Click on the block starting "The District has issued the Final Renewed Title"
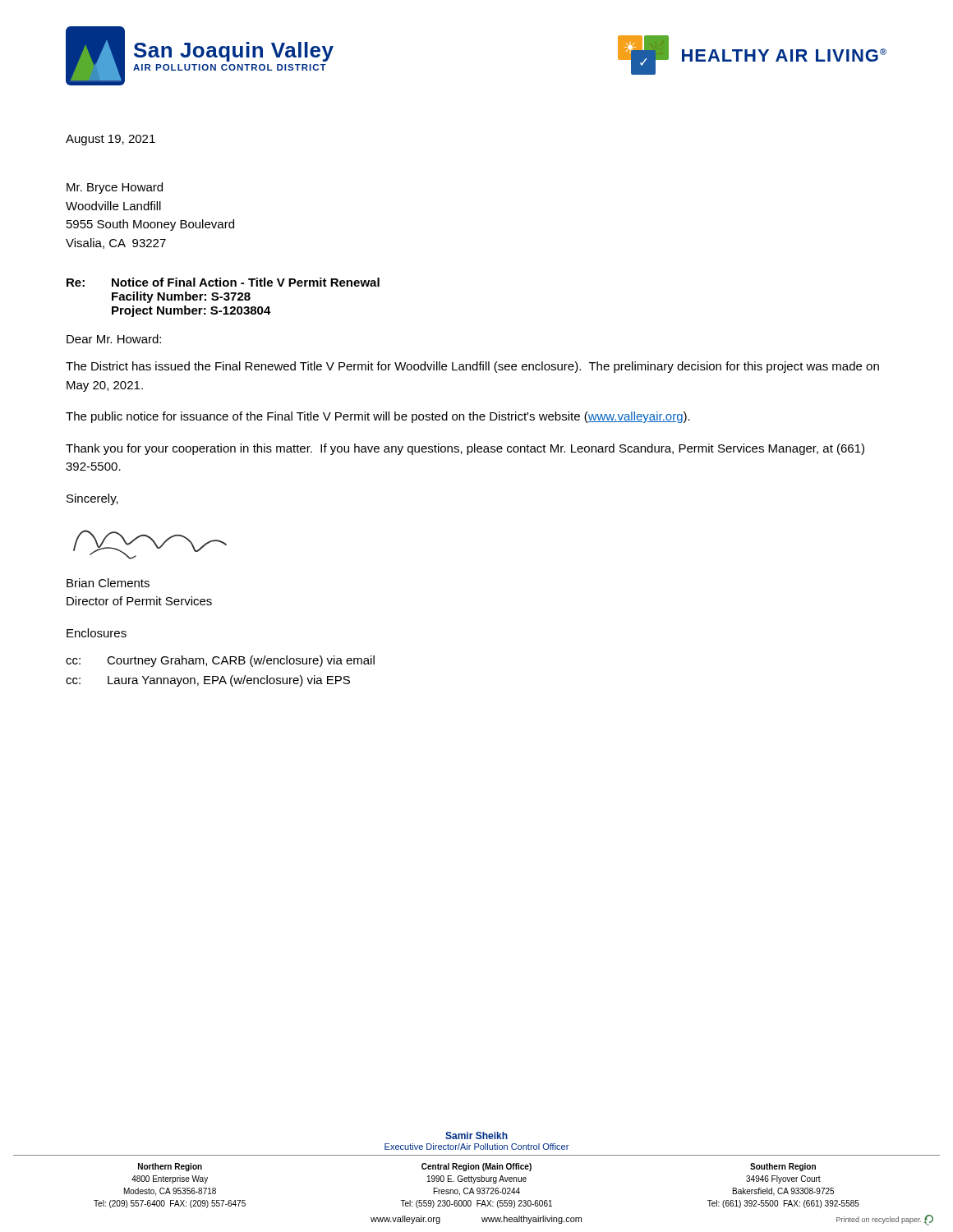Viewport: 953px width, 1232px height. 473,375
